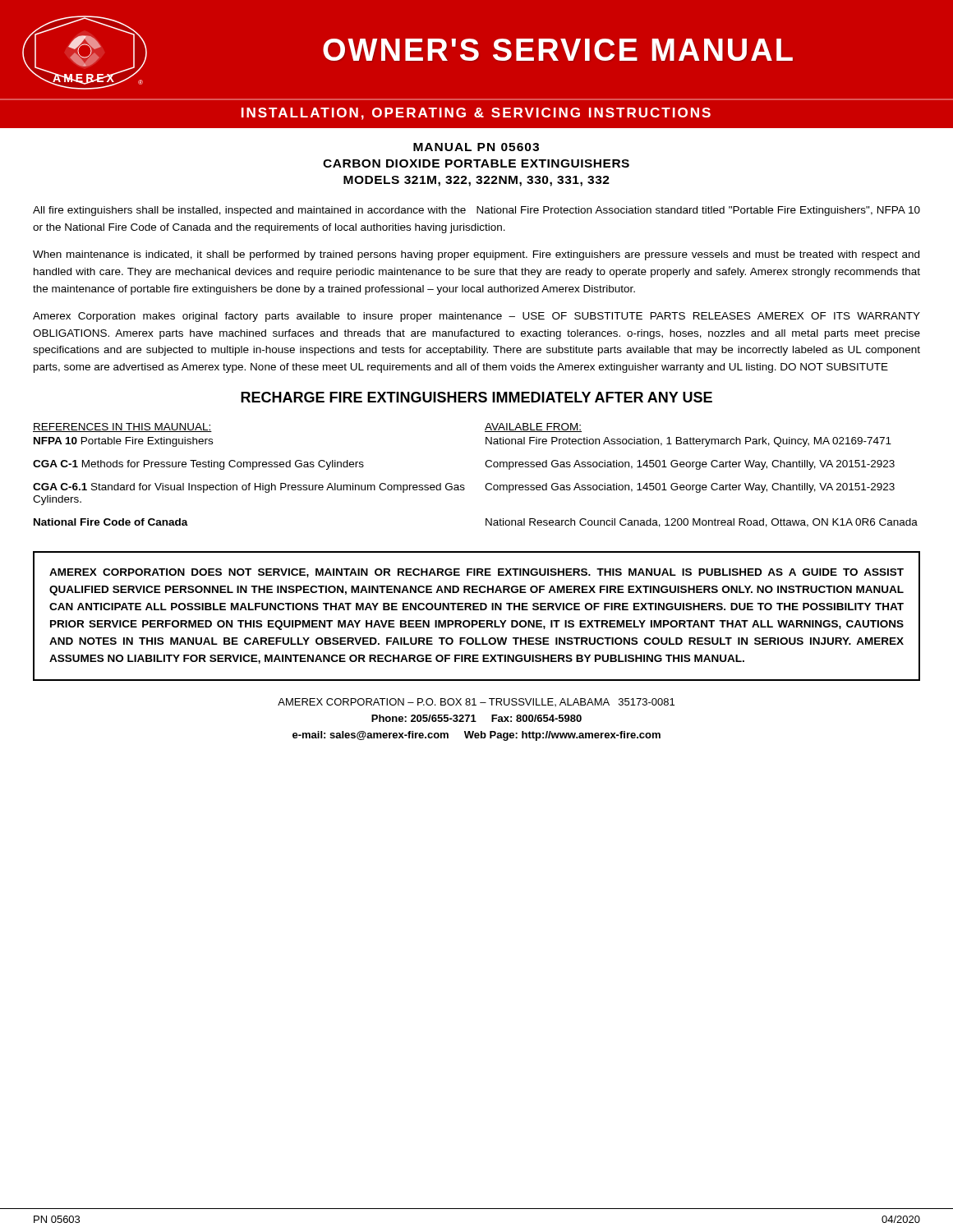The image size is (953, 1232).
Task: Click on the section header with the text "INSTALLATION, OPERATING & SERVICING INSTRUCTIONS"
Action: click(476, 113)
